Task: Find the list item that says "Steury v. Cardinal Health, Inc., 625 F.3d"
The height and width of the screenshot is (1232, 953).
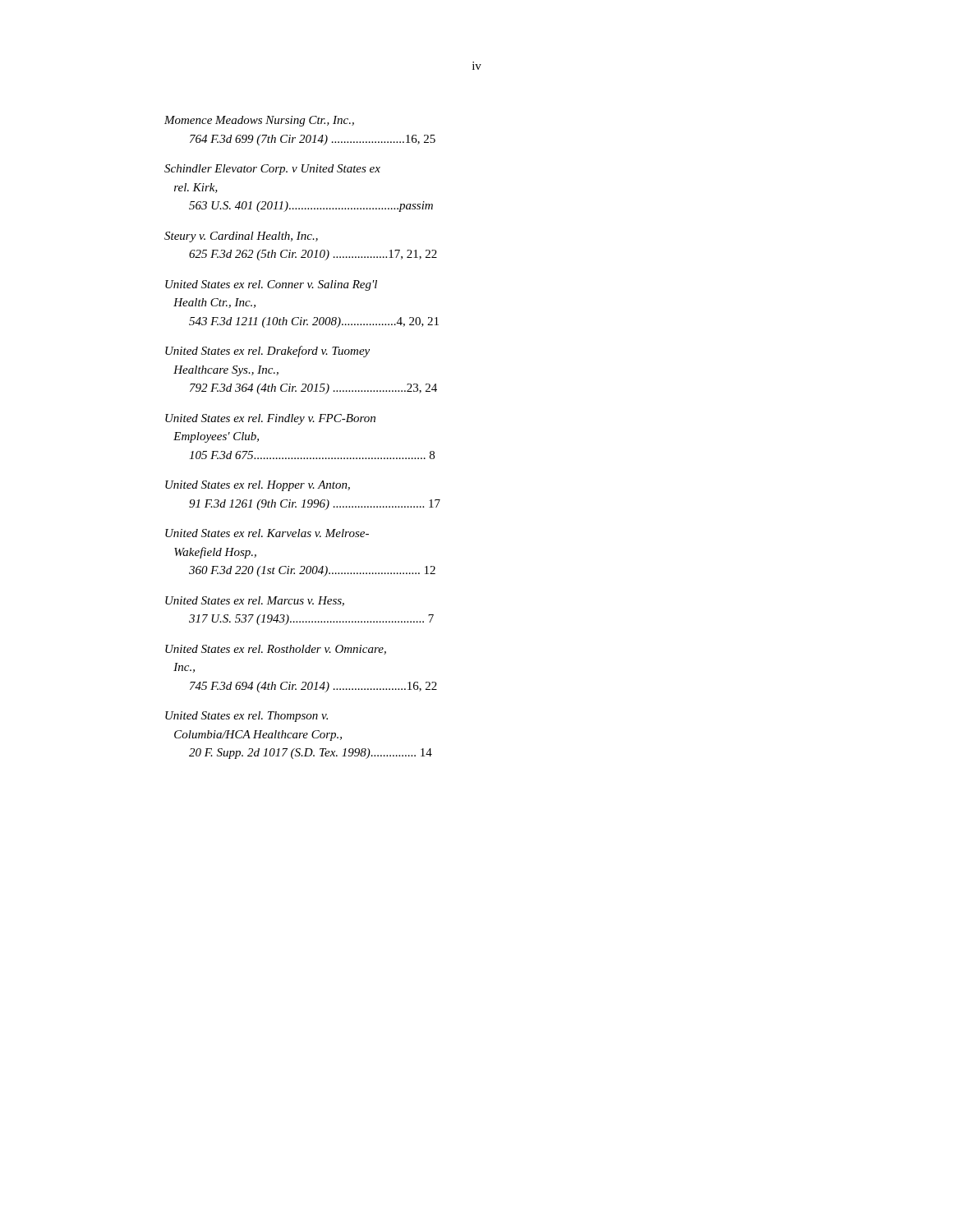Action: coord(241,237)
